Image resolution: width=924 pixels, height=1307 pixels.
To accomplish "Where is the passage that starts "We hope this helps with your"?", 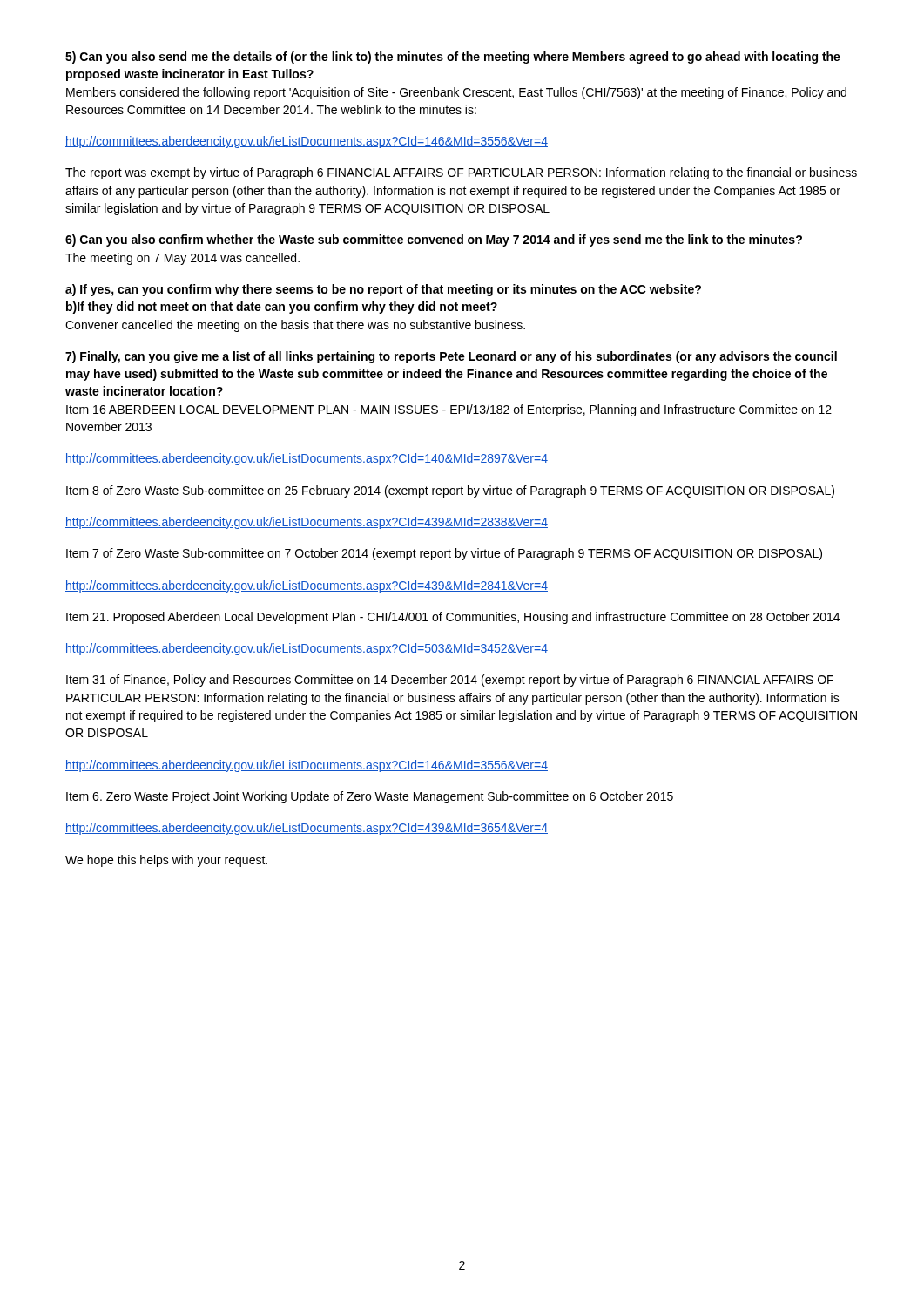I will (166, 861).
